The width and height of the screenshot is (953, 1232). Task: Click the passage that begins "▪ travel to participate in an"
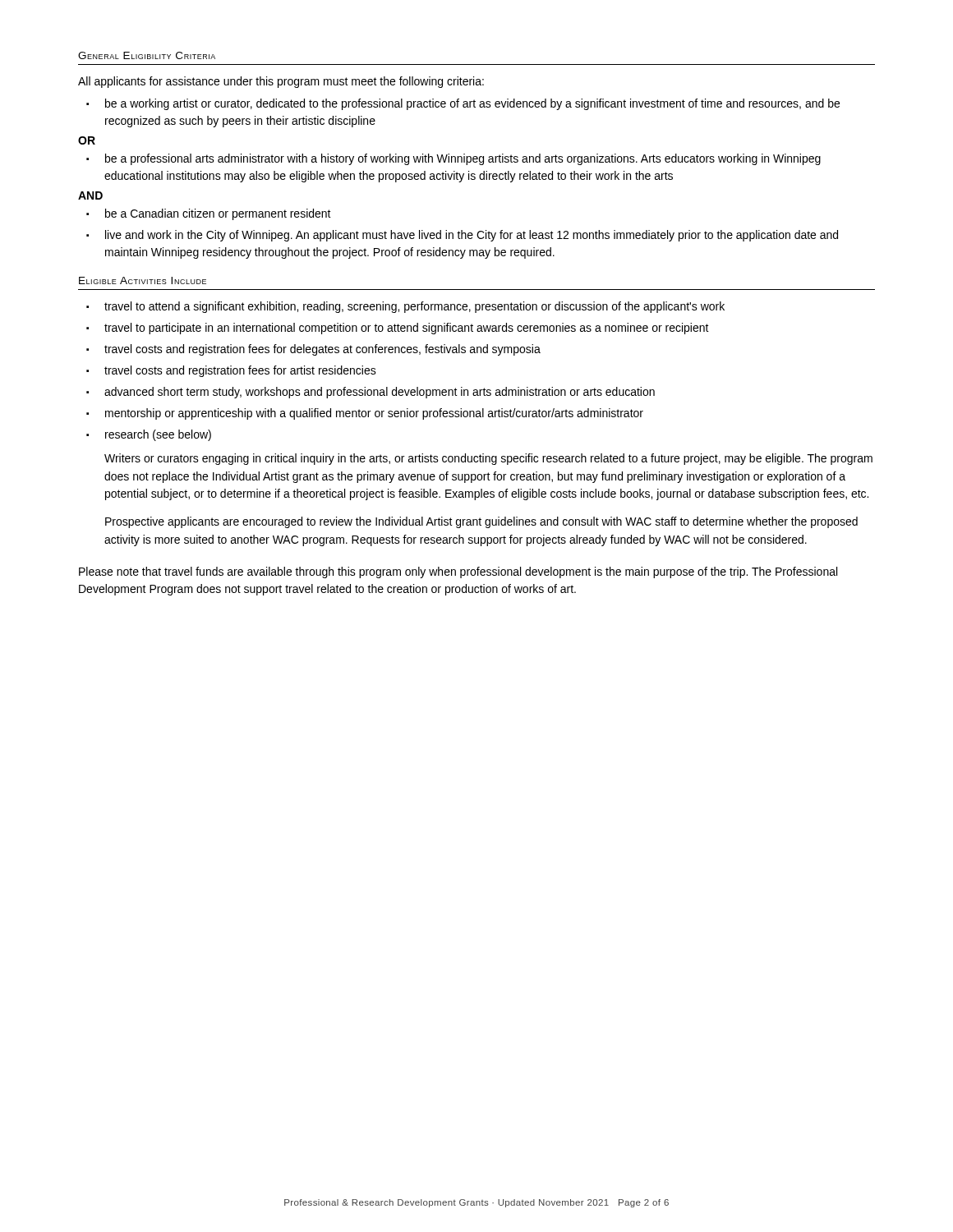pyautogui.click(x=476, y=328)
